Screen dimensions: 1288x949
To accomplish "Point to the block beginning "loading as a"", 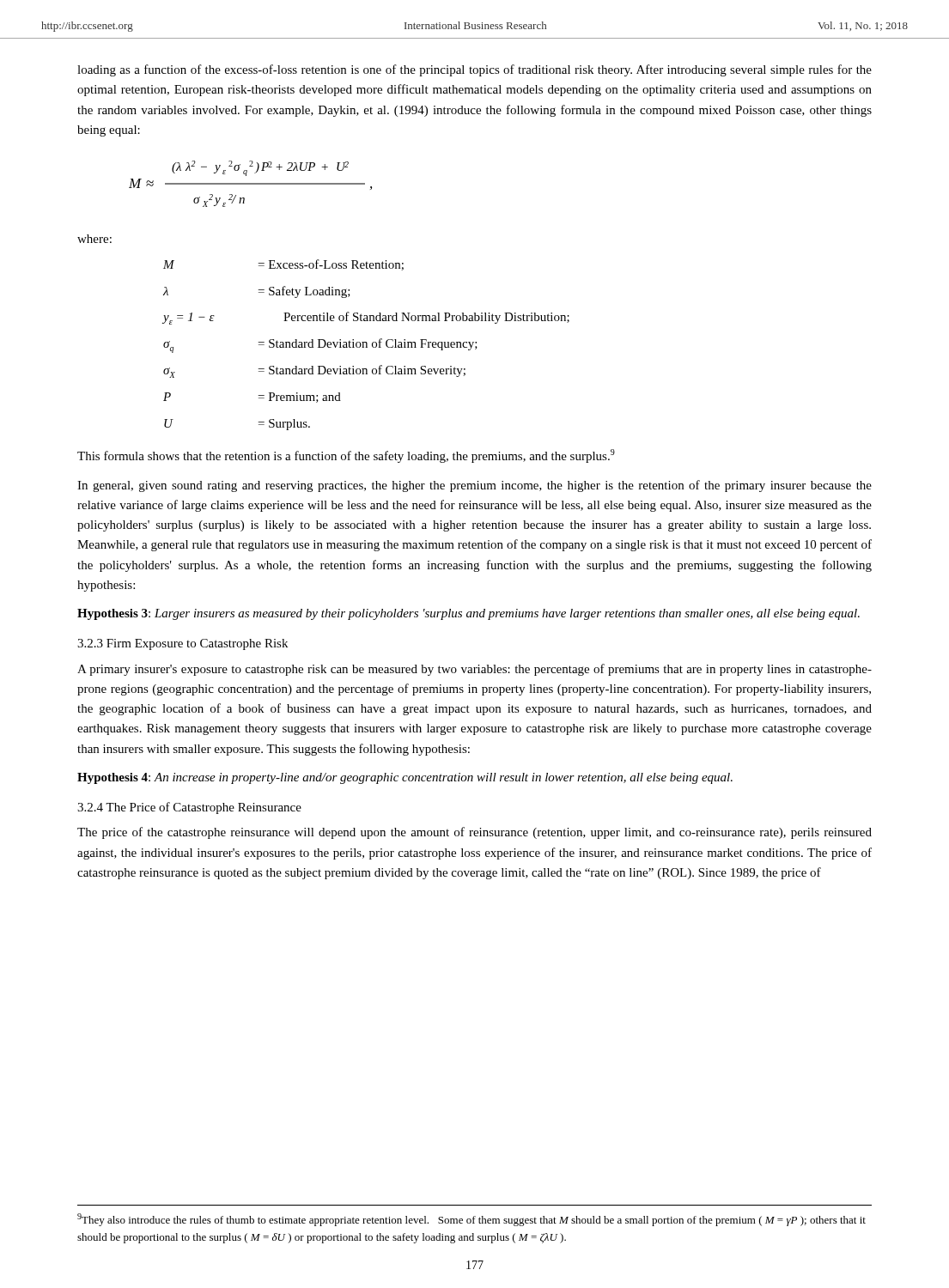I will pyautogui.click(x=474, y=99).
